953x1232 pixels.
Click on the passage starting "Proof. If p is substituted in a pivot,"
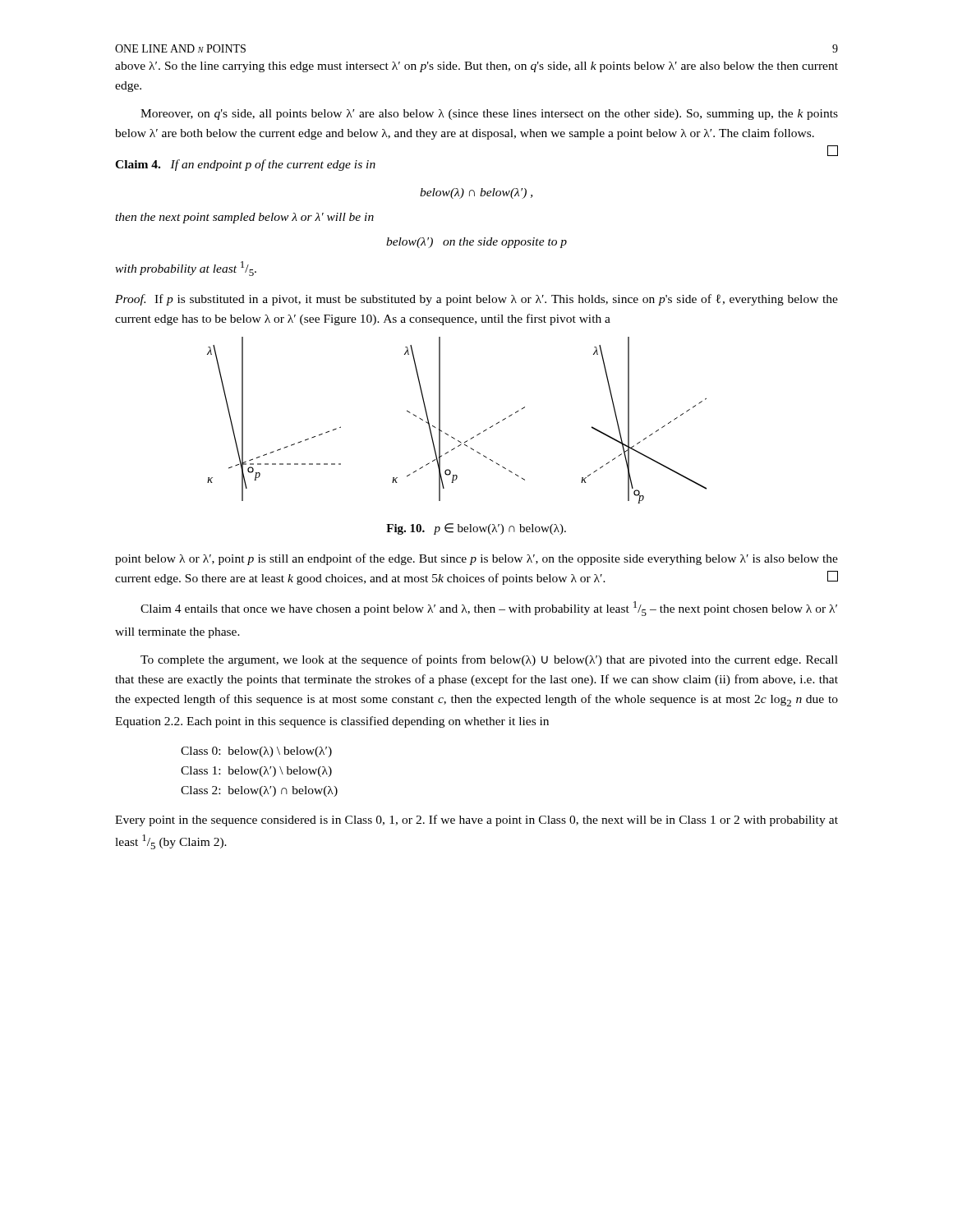(476, 309)
